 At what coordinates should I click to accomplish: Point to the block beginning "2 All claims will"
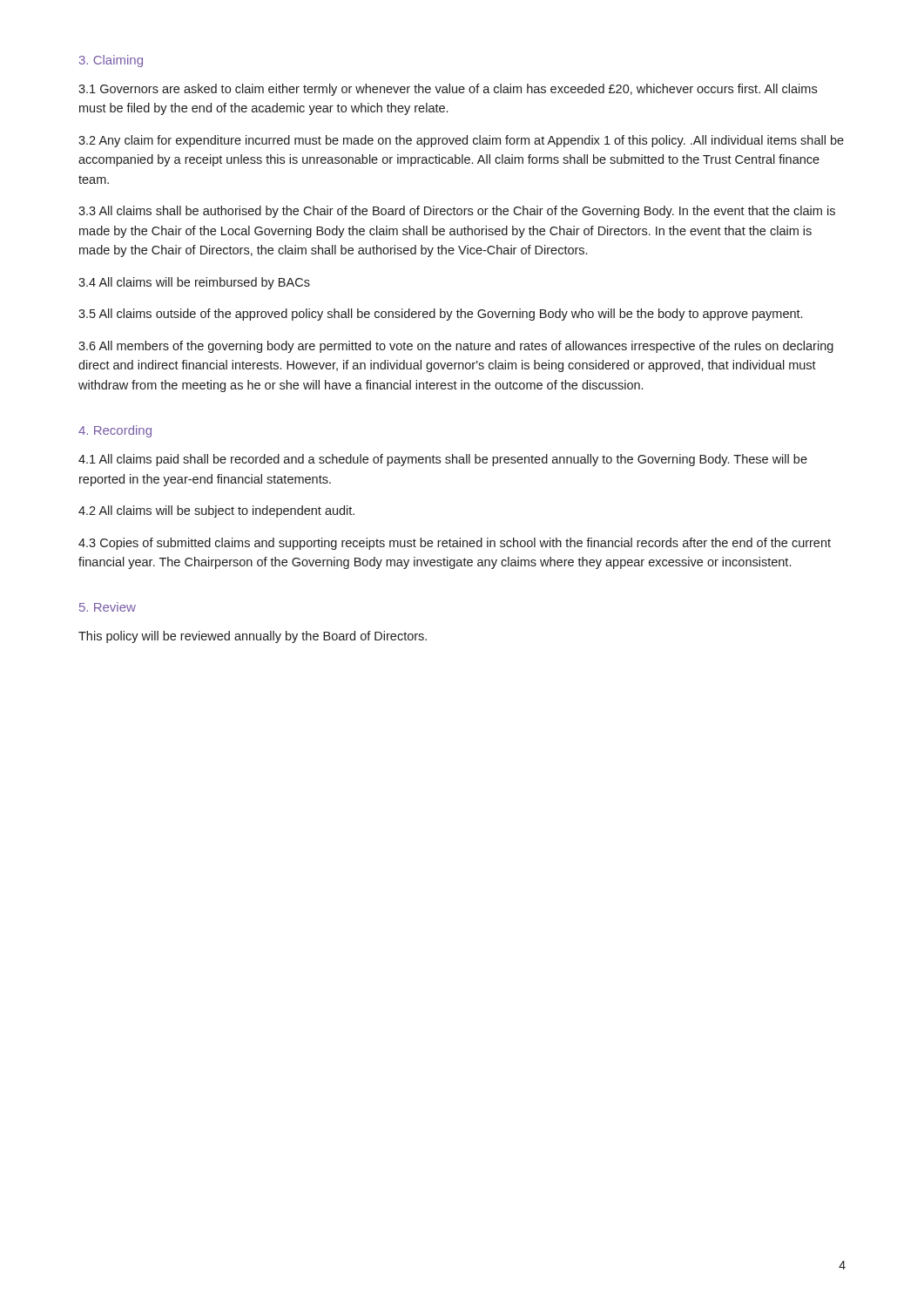point(217,511)
